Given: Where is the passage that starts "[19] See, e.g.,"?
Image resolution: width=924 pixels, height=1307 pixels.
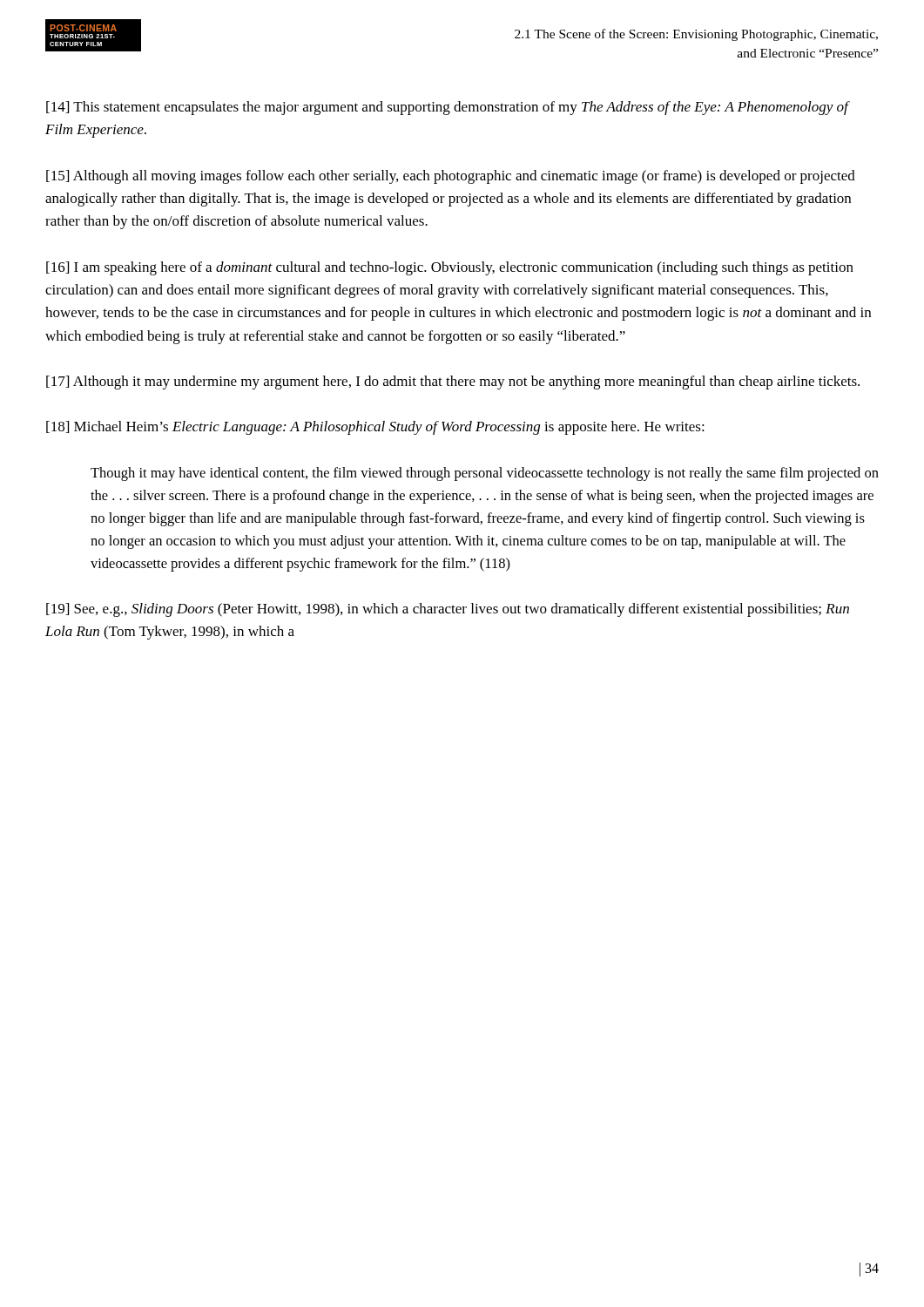Looking at the screenshot, I should [x=447, y=620].
